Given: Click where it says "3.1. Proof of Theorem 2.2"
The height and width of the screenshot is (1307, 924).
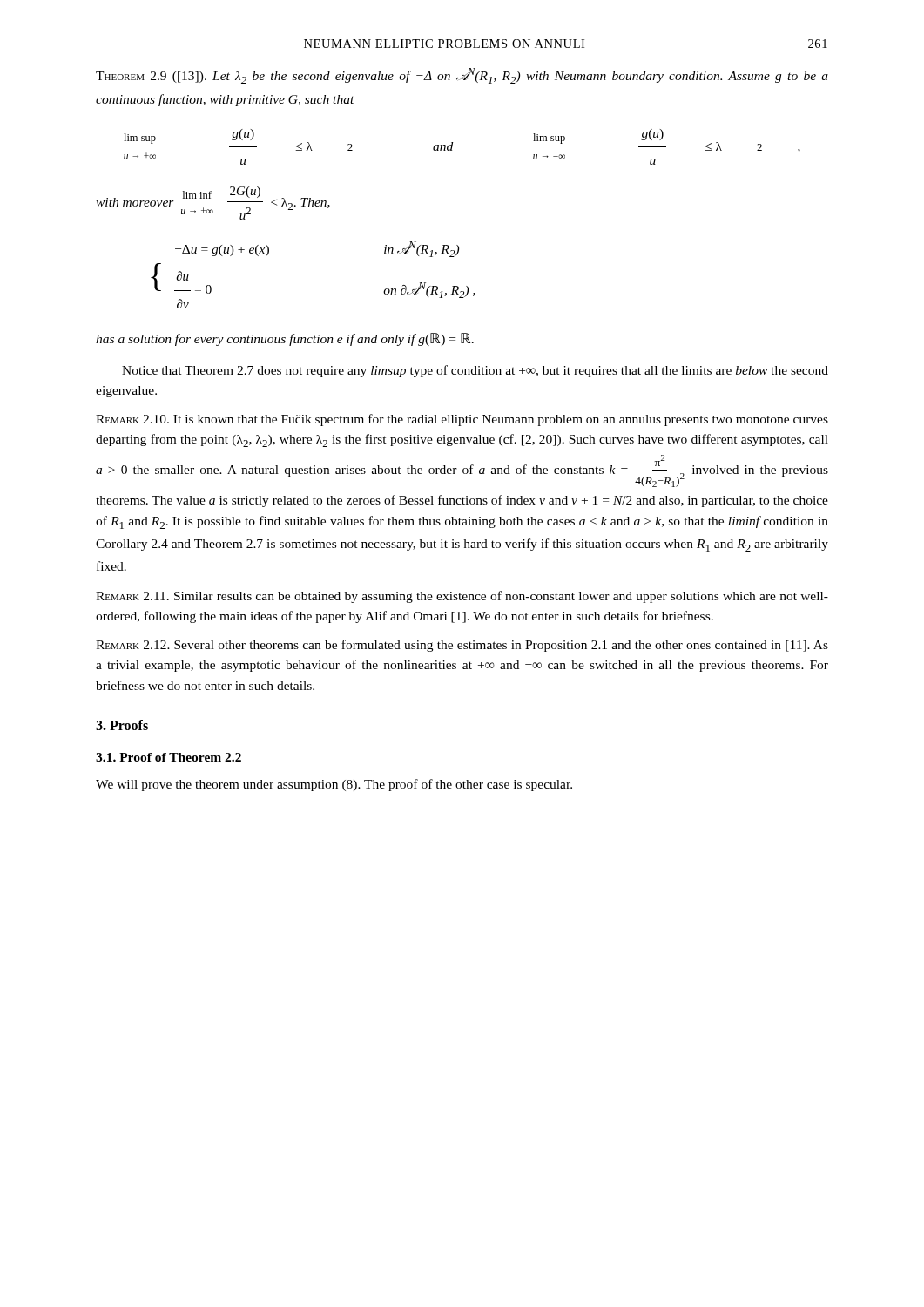Looking at the screenshot, I should pos(169,757).
